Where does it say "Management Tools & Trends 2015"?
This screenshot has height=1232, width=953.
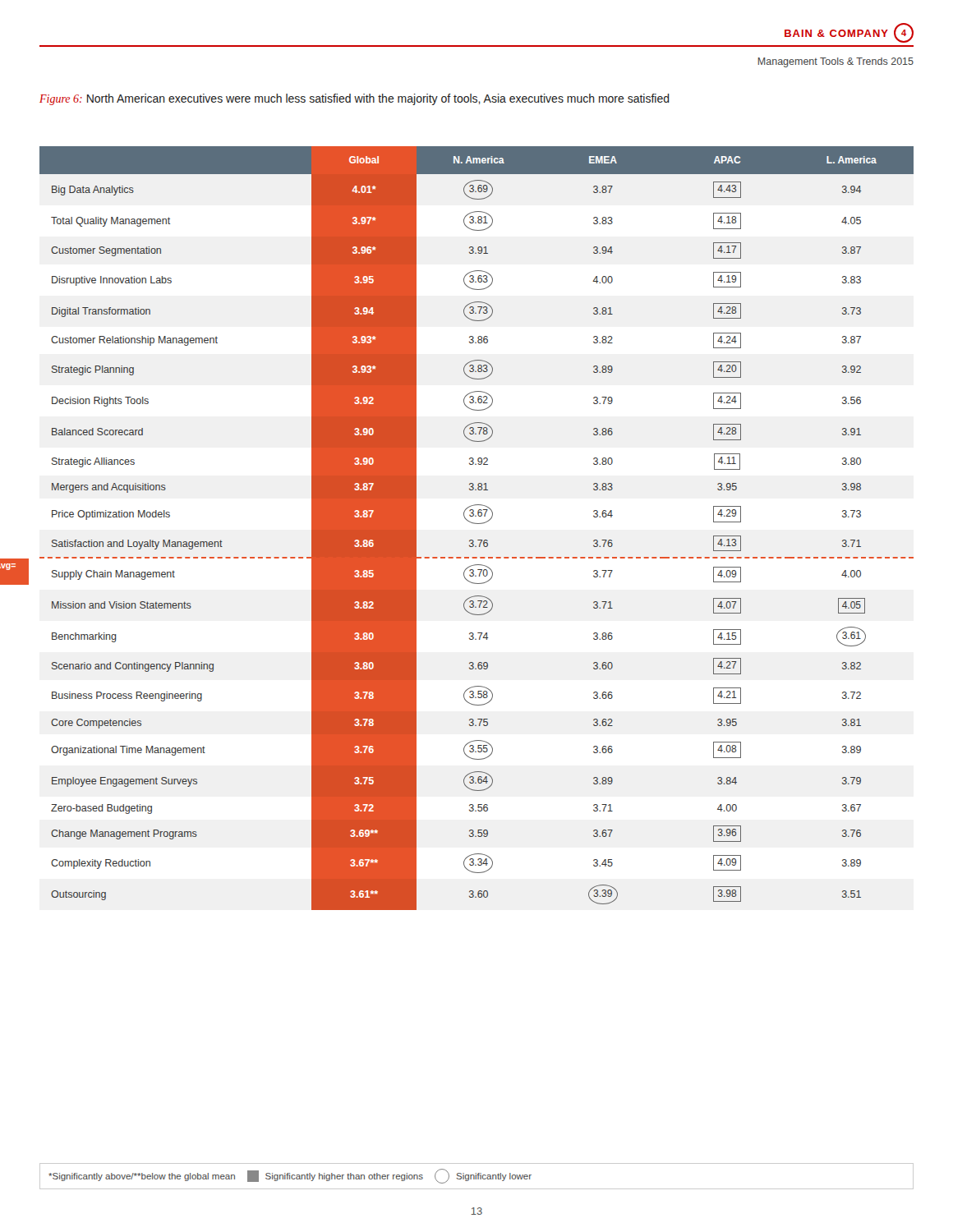(x=835, y=62)
